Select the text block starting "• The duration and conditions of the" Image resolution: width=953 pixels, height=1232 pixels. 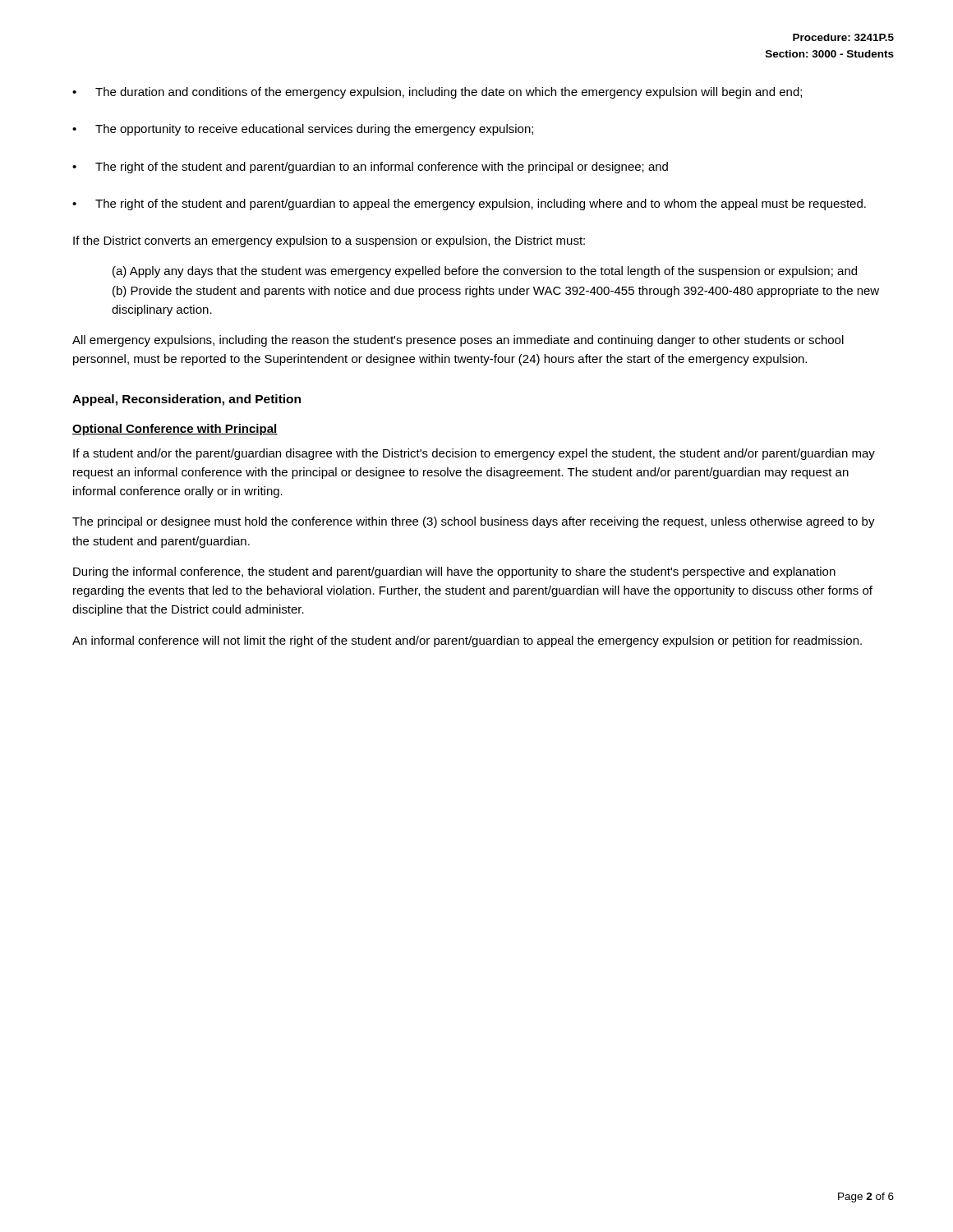click(x=476, y=92)
